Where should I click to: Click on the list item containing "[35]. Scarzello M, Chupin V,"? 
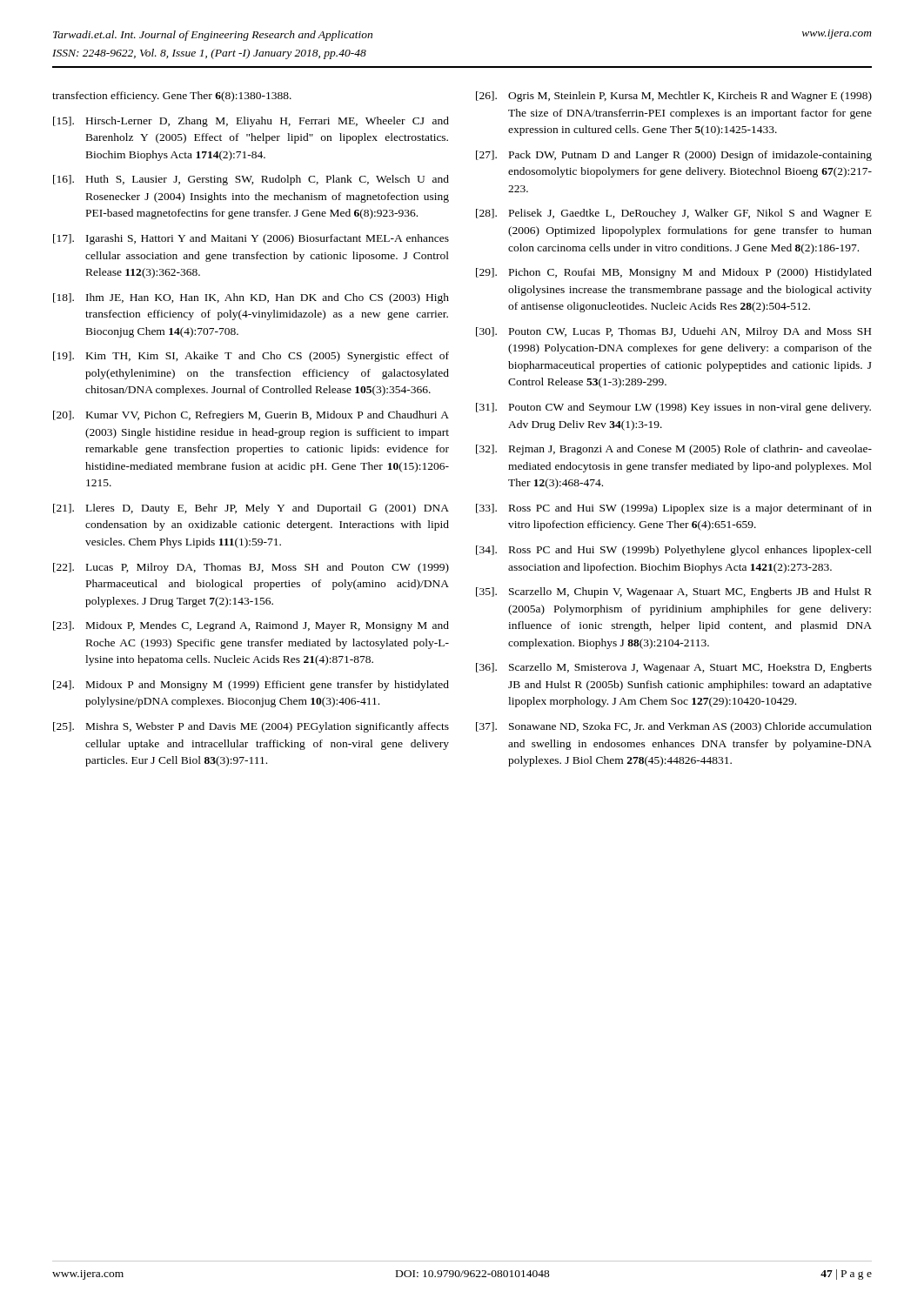[x=673, y=617]
